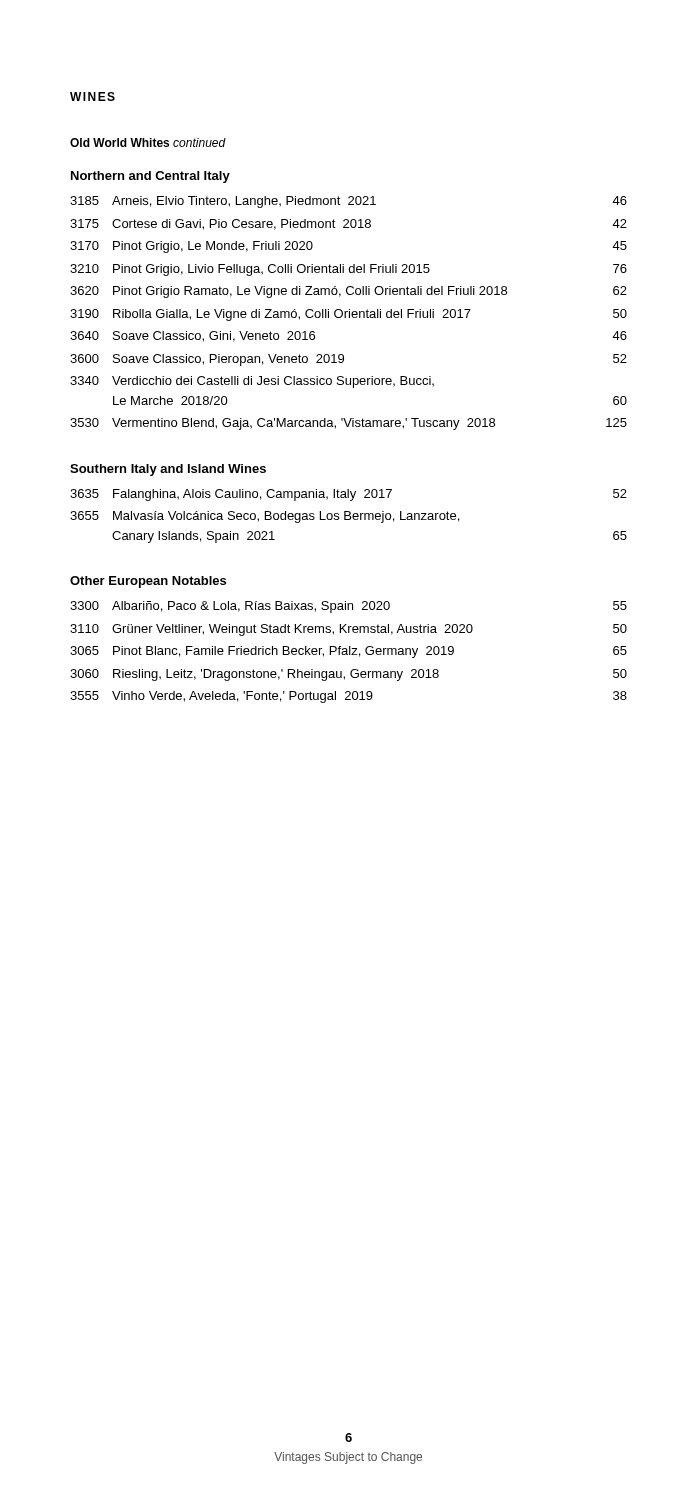Locate the section header with the text "Southern Italy and Island"
The width and height of the screenshot is (697, 1500).
tap(168, 468)
